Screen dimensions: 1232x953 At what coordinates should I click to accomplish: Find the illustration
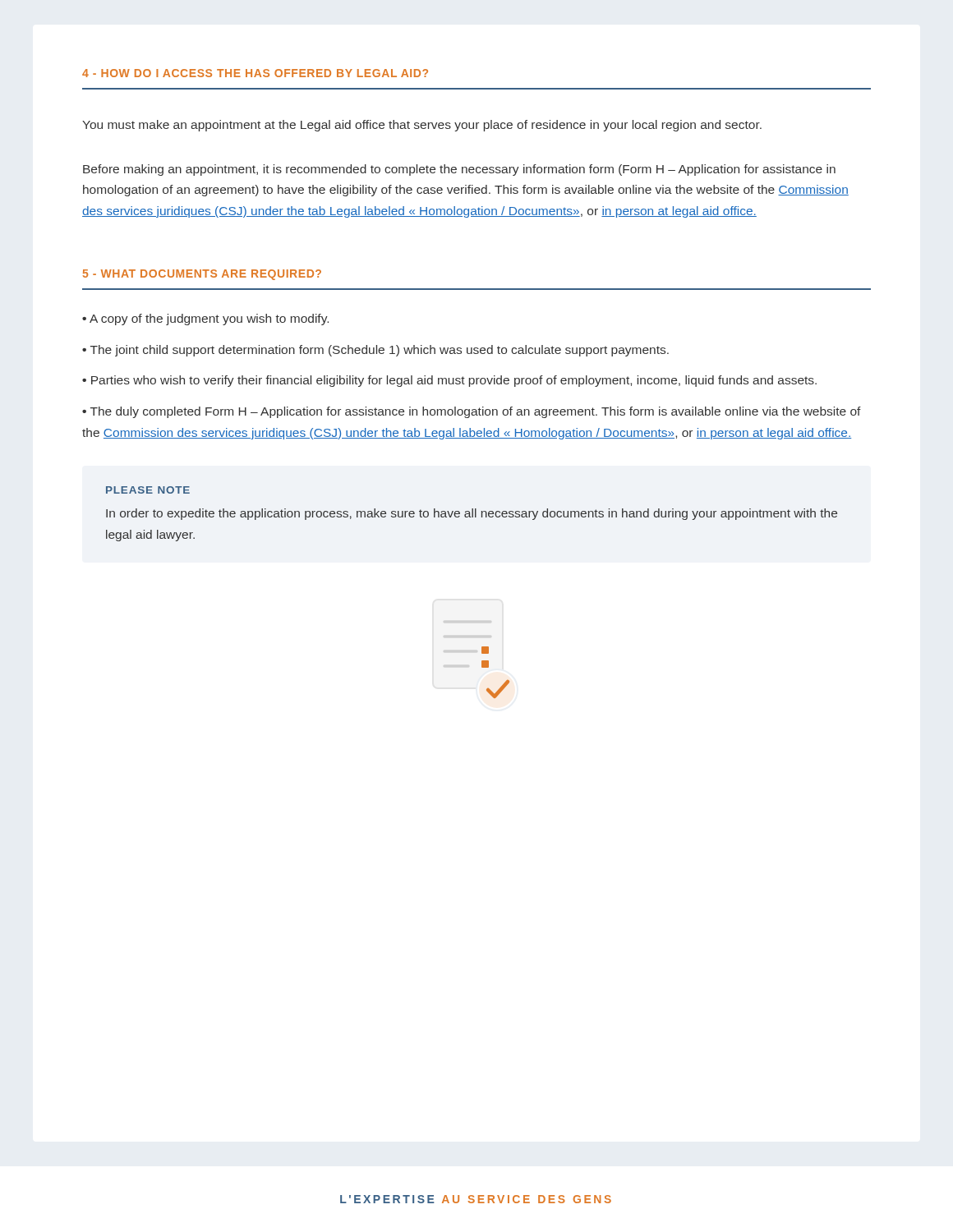[x=476, y=651]
